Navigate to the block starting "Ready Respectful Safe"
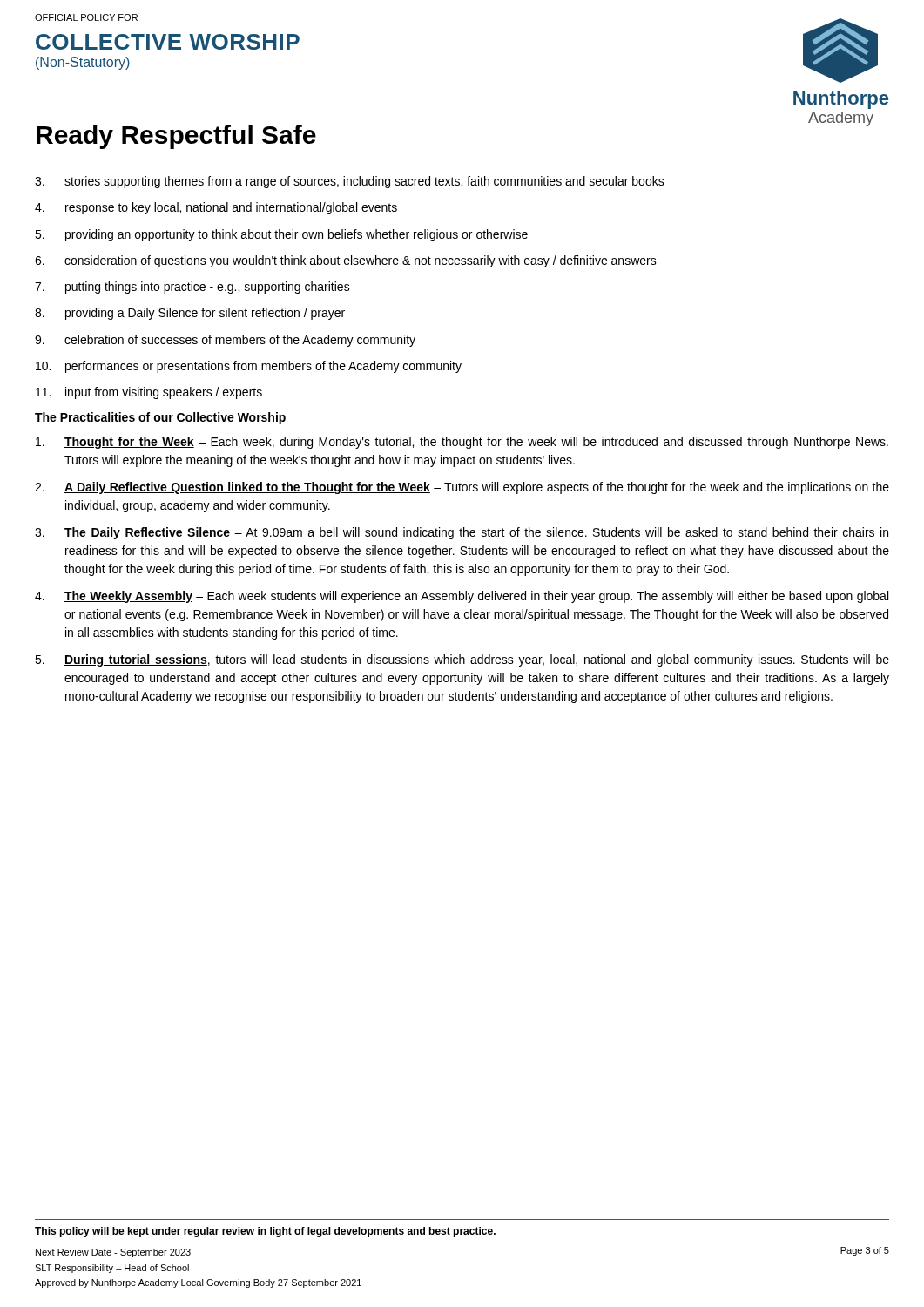The height and width of the screenshot is (1307, 924). pyautogui.click(x=176, y=135)
